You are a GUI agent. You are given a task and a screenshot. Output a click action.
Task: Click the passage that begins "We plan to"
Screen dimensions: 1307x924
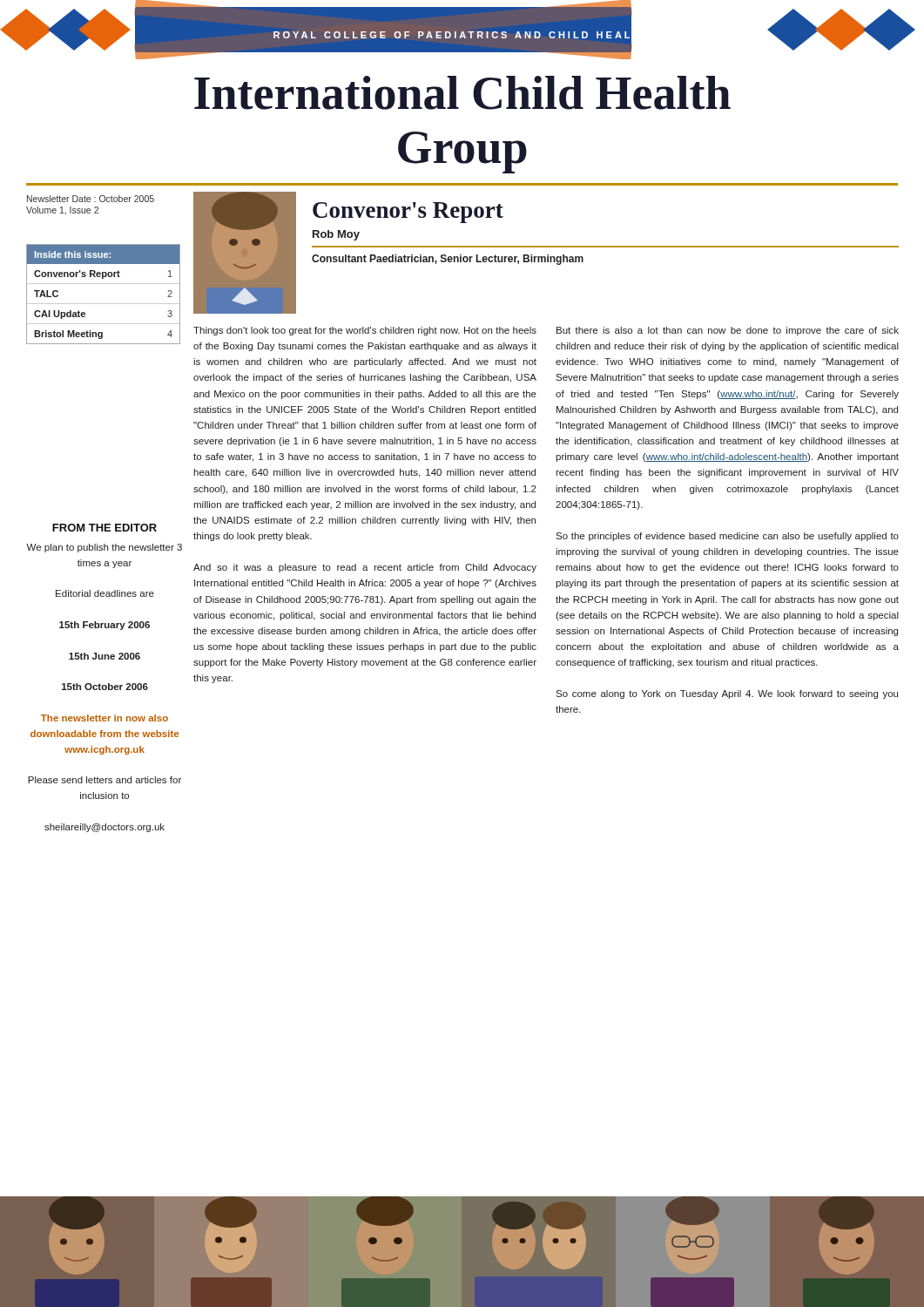[105, 687]
